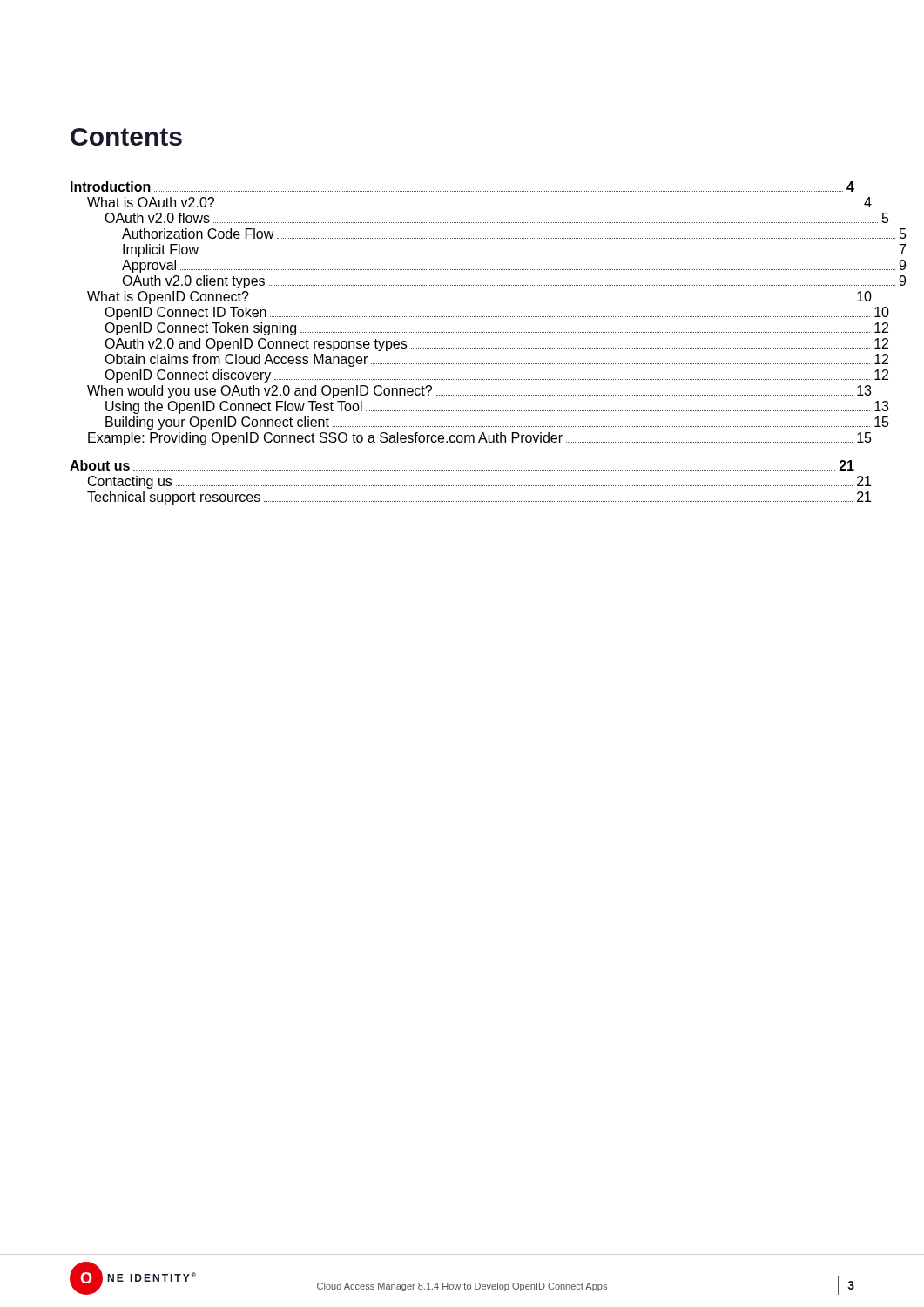Image resolution: width=924 pixels, height=1307 pixels.
Task: Click on the list item that reads "Example: Providing OpenID Connect"
Action: 462,438
